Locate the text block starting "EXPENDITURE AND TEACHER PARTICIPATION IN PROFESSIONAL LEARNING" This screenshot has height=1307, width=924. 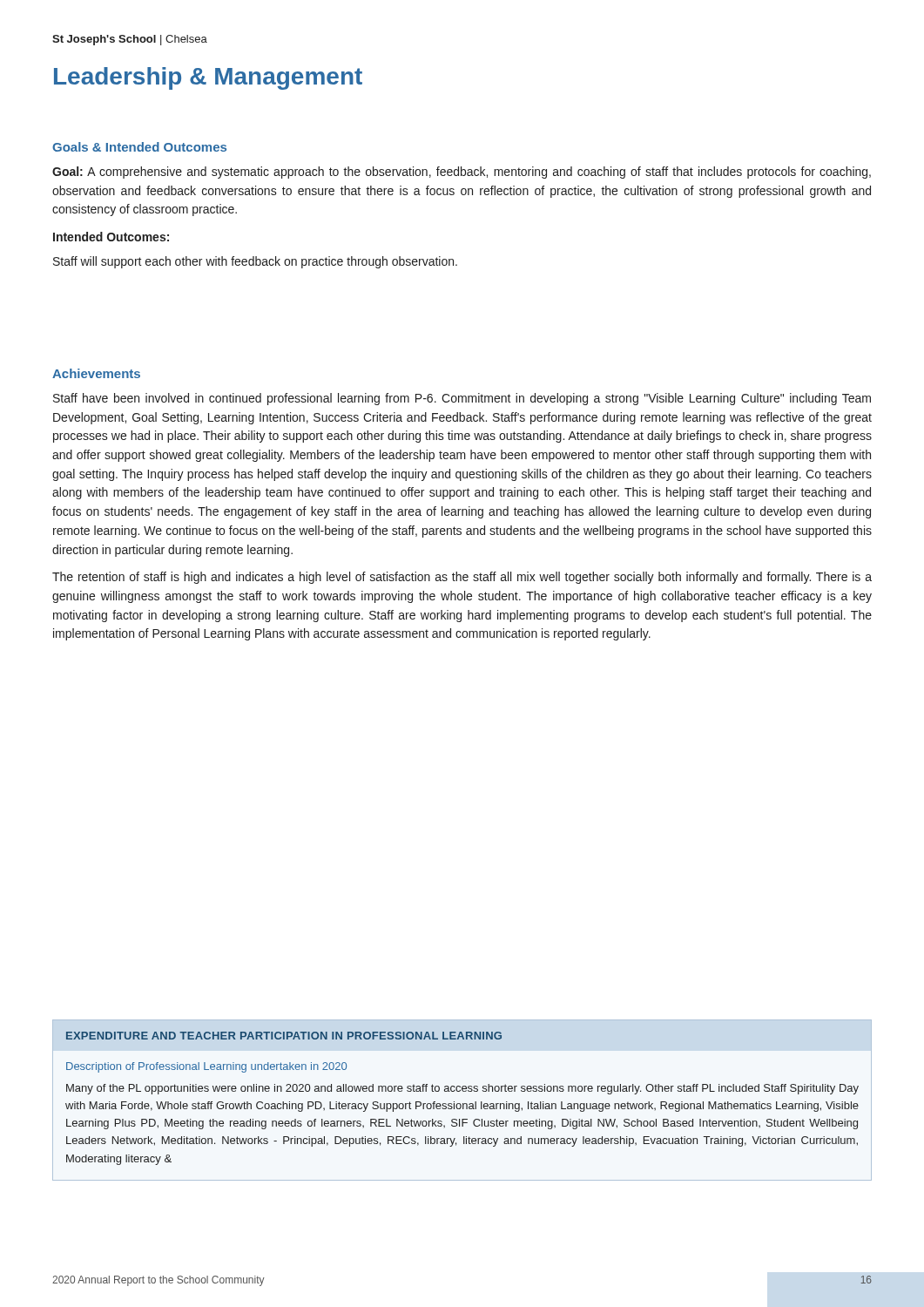(x=284, y=1036)
